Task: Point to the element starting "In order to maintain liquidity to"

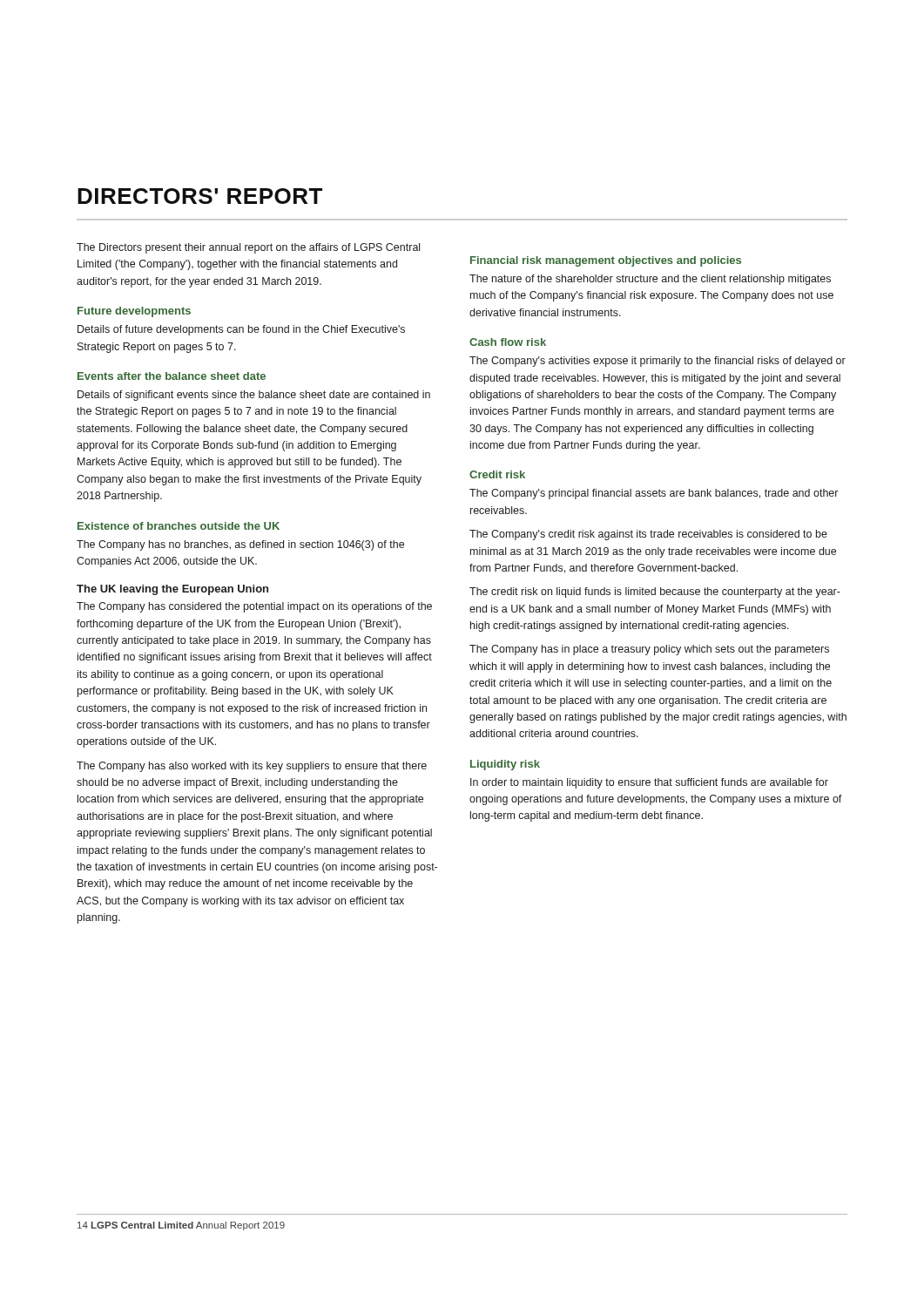Action: [658, 800]
